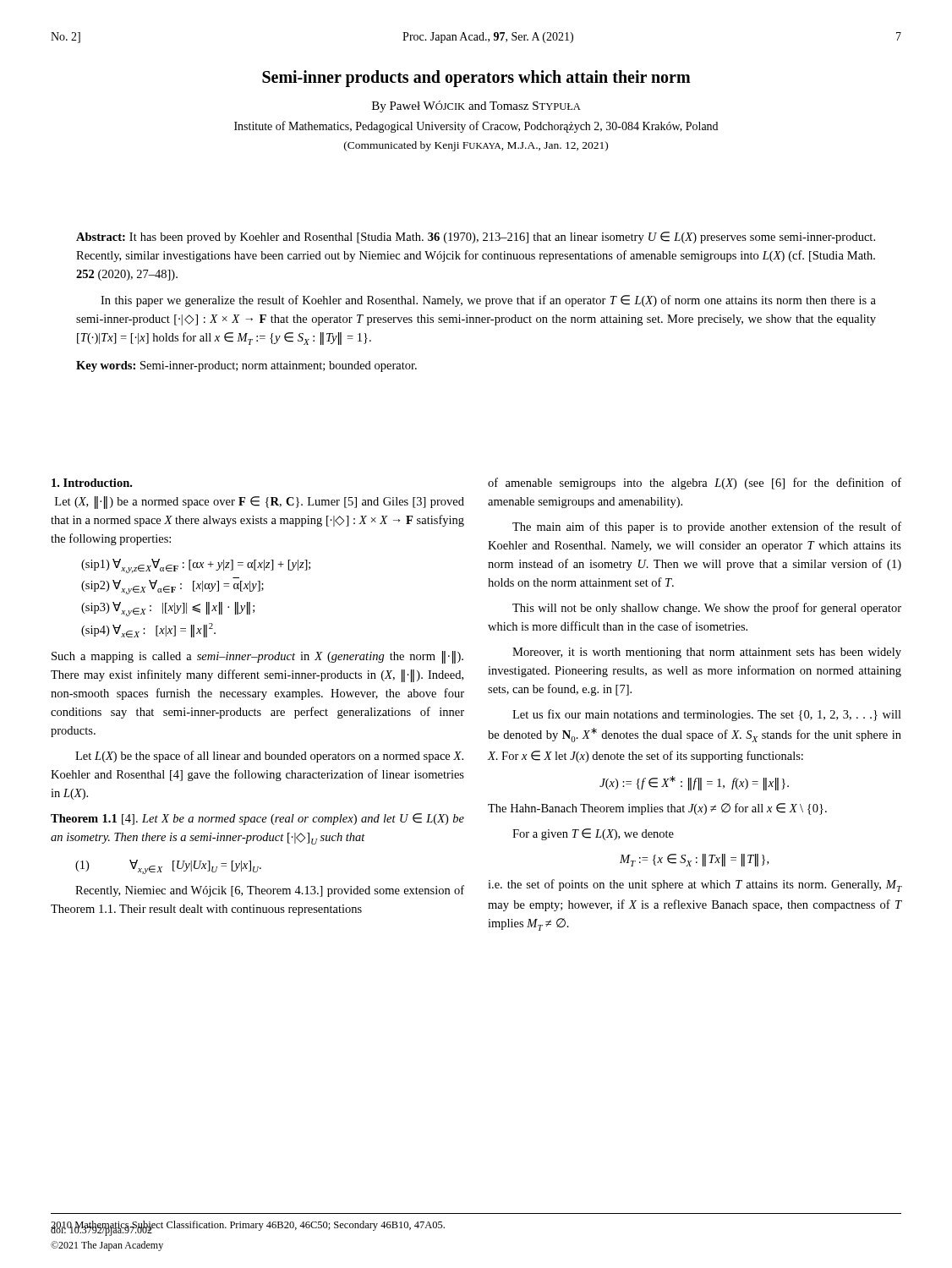Viewport: 952px width, 1268px height.
Task: Locate the text "Key words: Semi-inner-product; norm attainment; bounded operator."
Action: point(247,365)
